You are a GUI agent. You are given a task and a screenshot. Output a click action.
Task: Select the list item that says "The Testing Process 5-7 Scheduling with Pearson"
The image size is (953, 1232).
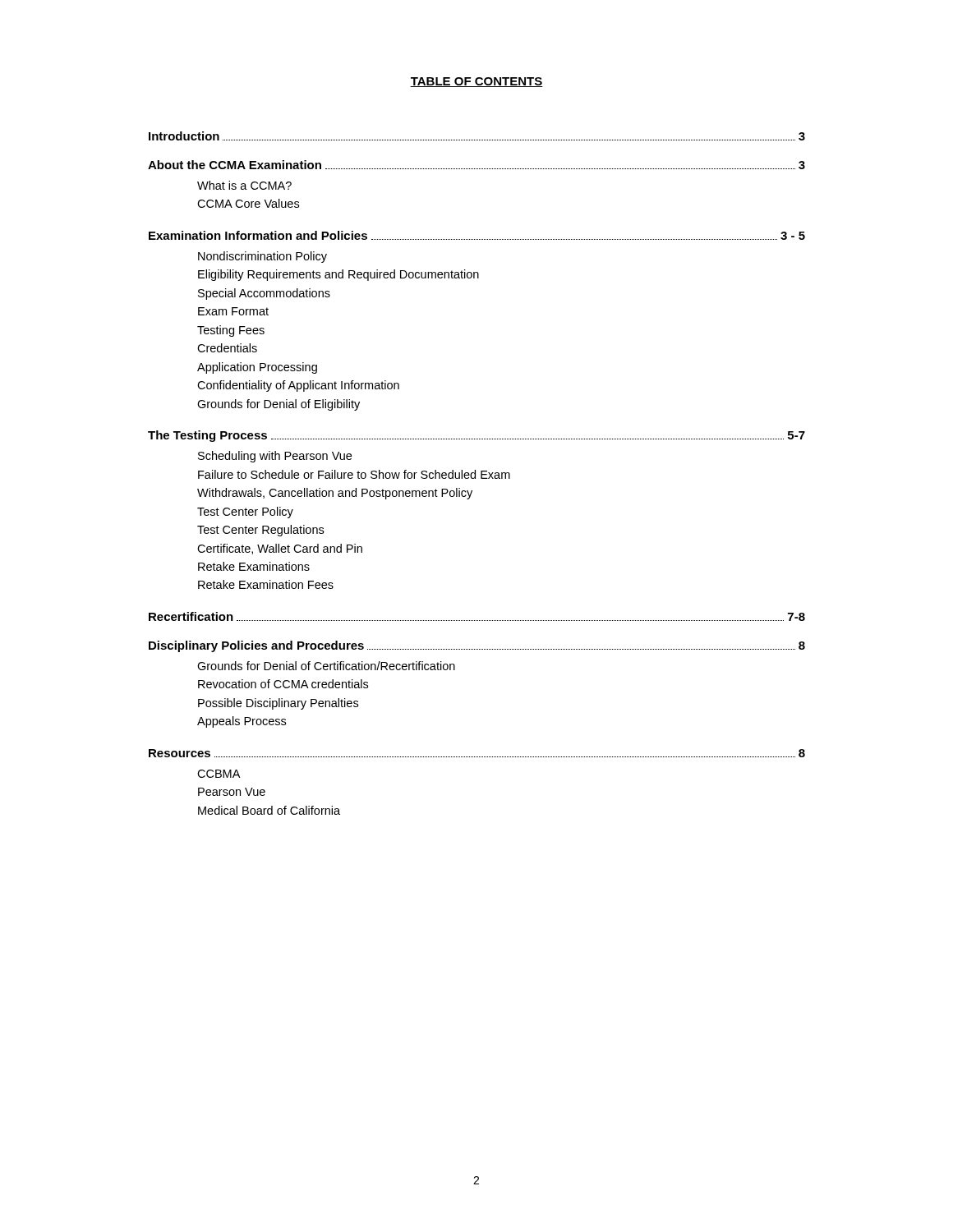(476, 436)
